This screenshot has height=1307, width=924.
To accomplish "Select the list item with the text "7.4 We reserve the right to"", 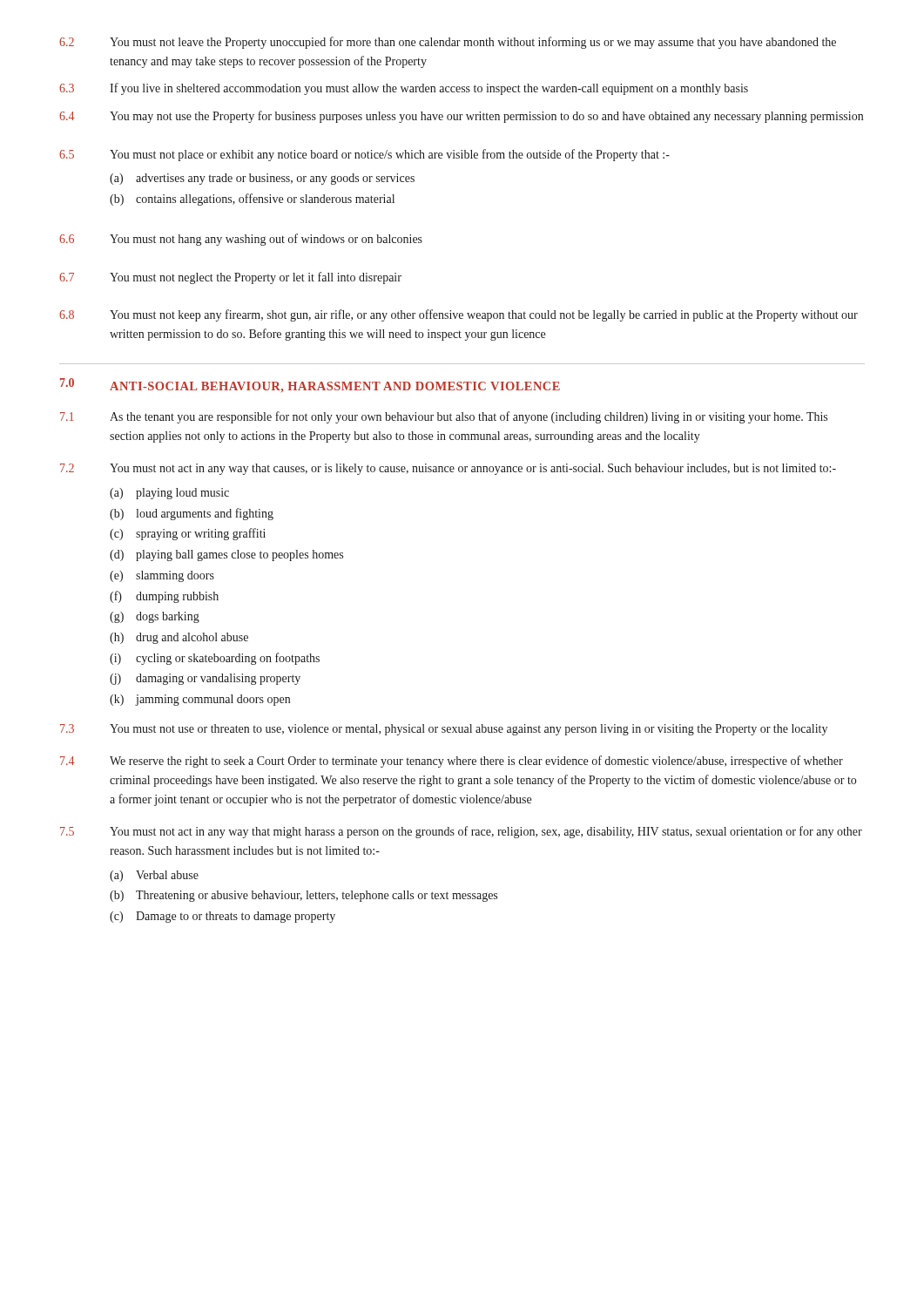I will [x=462, y=781].
